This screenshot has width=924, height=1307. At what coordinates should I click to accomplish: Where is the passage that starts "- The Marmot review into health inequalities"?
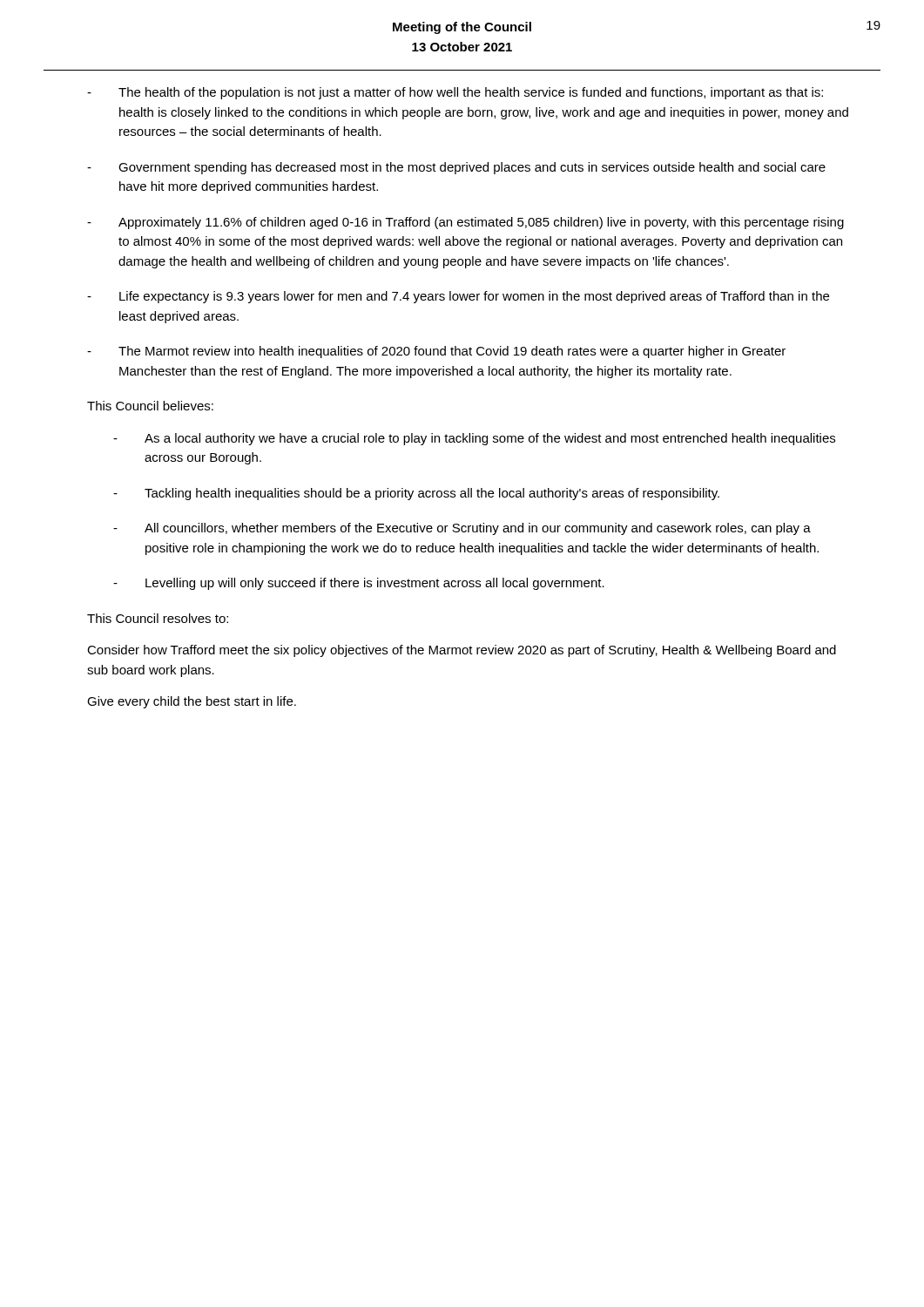471,361
